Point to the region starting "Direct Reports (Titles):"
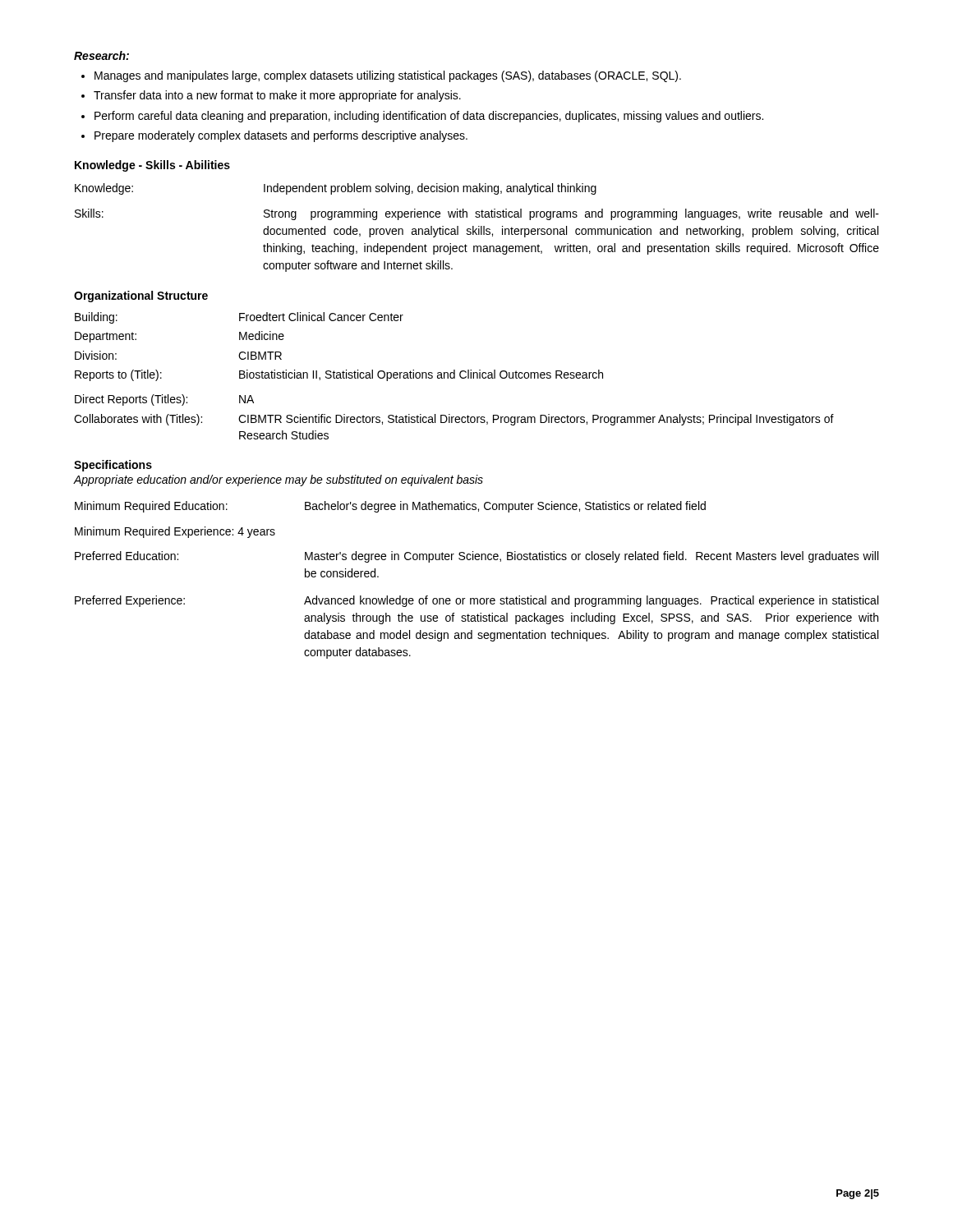The image size is (953, 1232). click(164, 400)
